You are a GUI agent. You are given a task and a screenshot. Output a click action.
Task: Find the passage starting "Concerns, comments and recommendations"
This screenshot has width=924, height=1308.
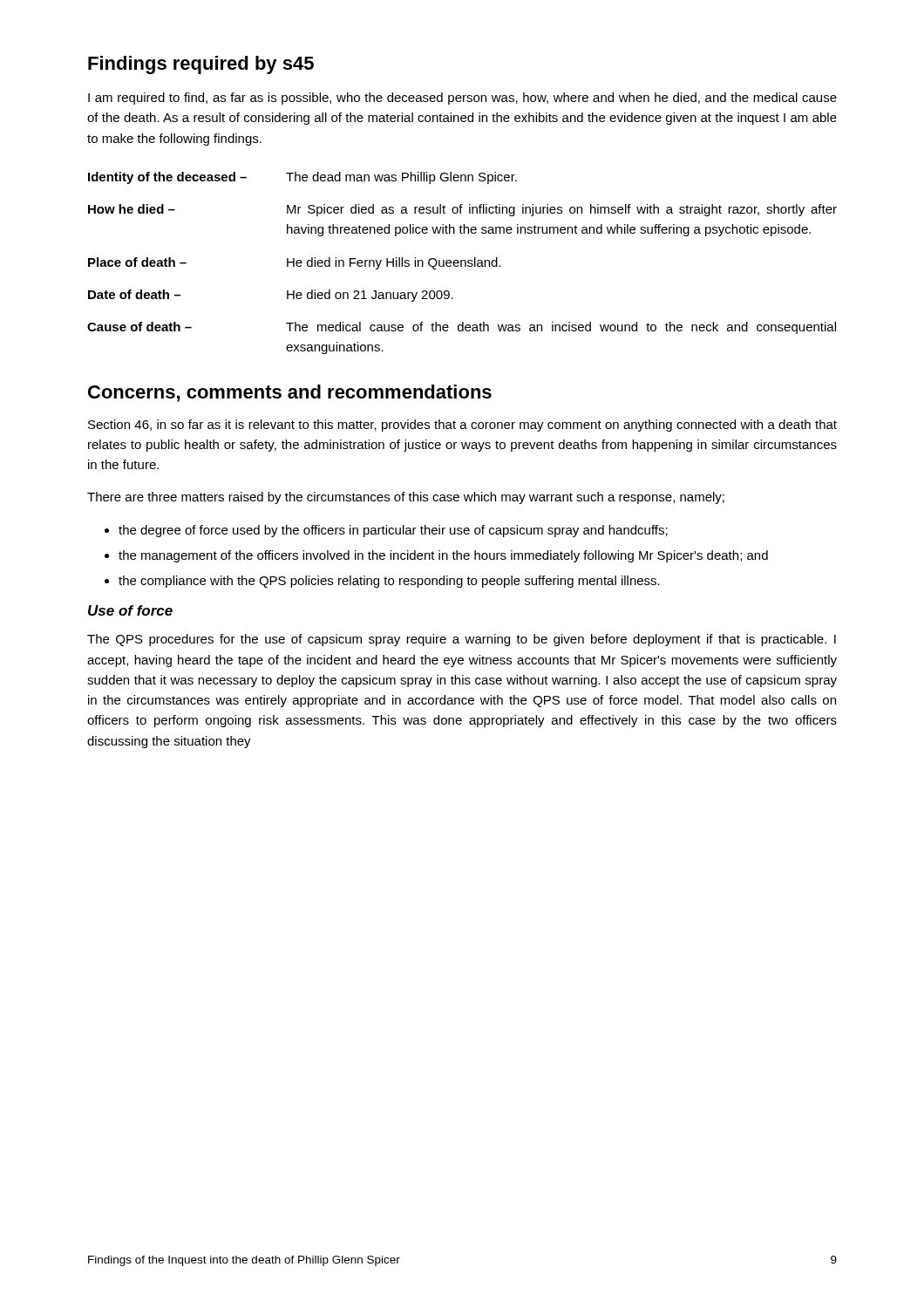(x=290, y=392)
